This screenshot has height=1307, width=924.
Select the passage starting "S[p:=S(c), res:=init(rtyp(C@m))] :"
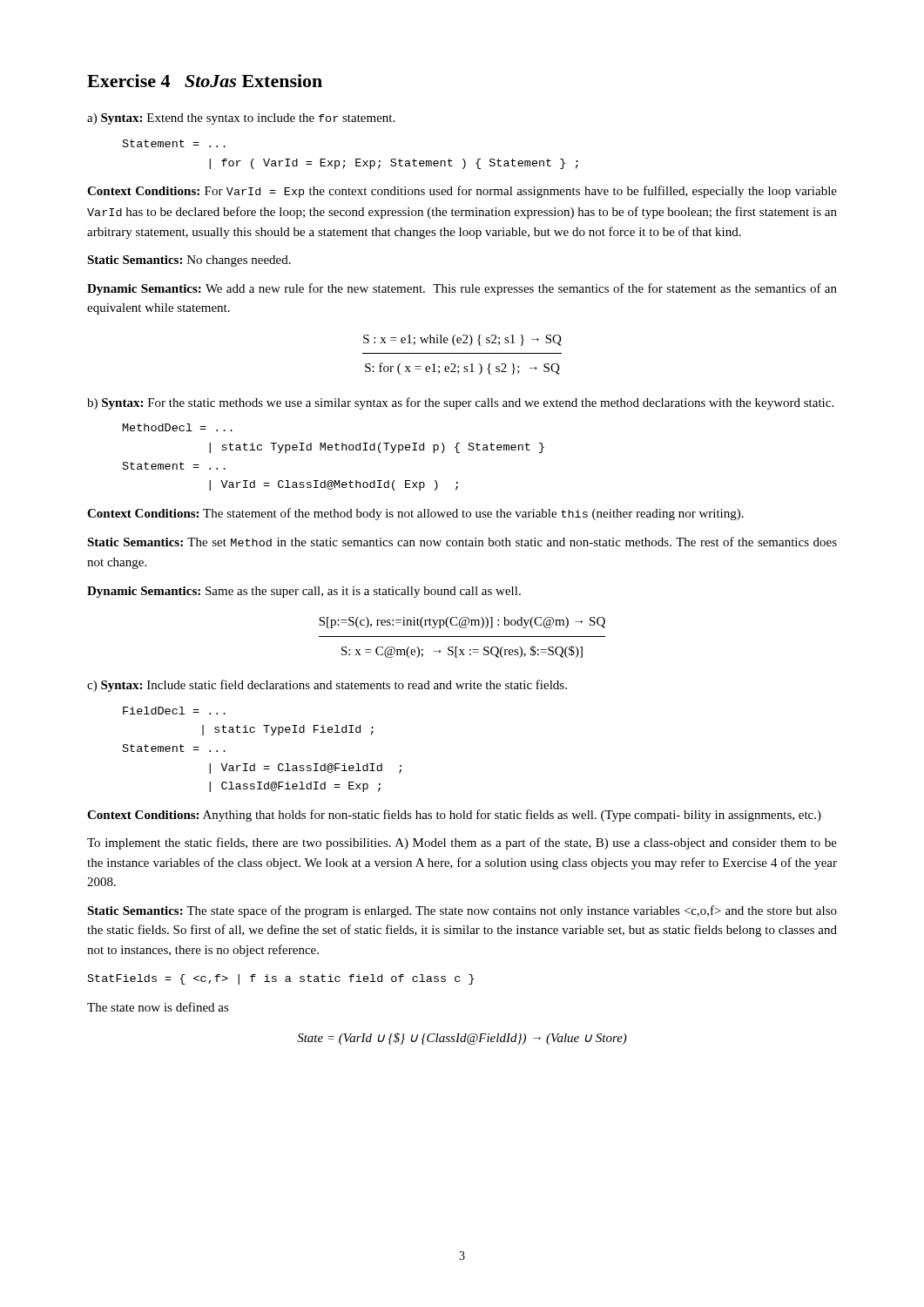[x=462, y=636]
